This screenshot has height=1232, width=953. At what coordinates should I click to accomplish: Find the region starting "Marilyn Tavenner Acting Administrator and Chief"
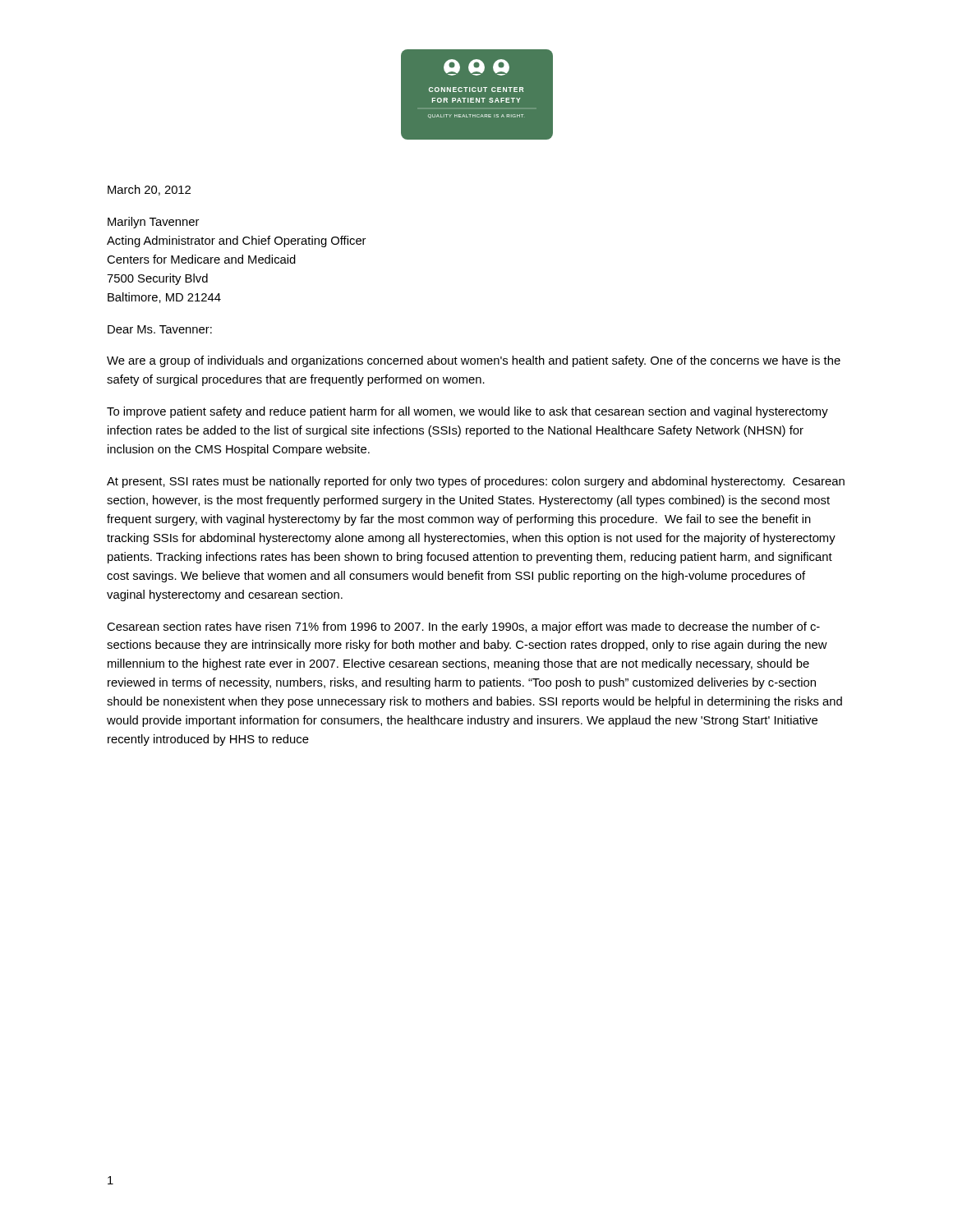click(236, 259)
